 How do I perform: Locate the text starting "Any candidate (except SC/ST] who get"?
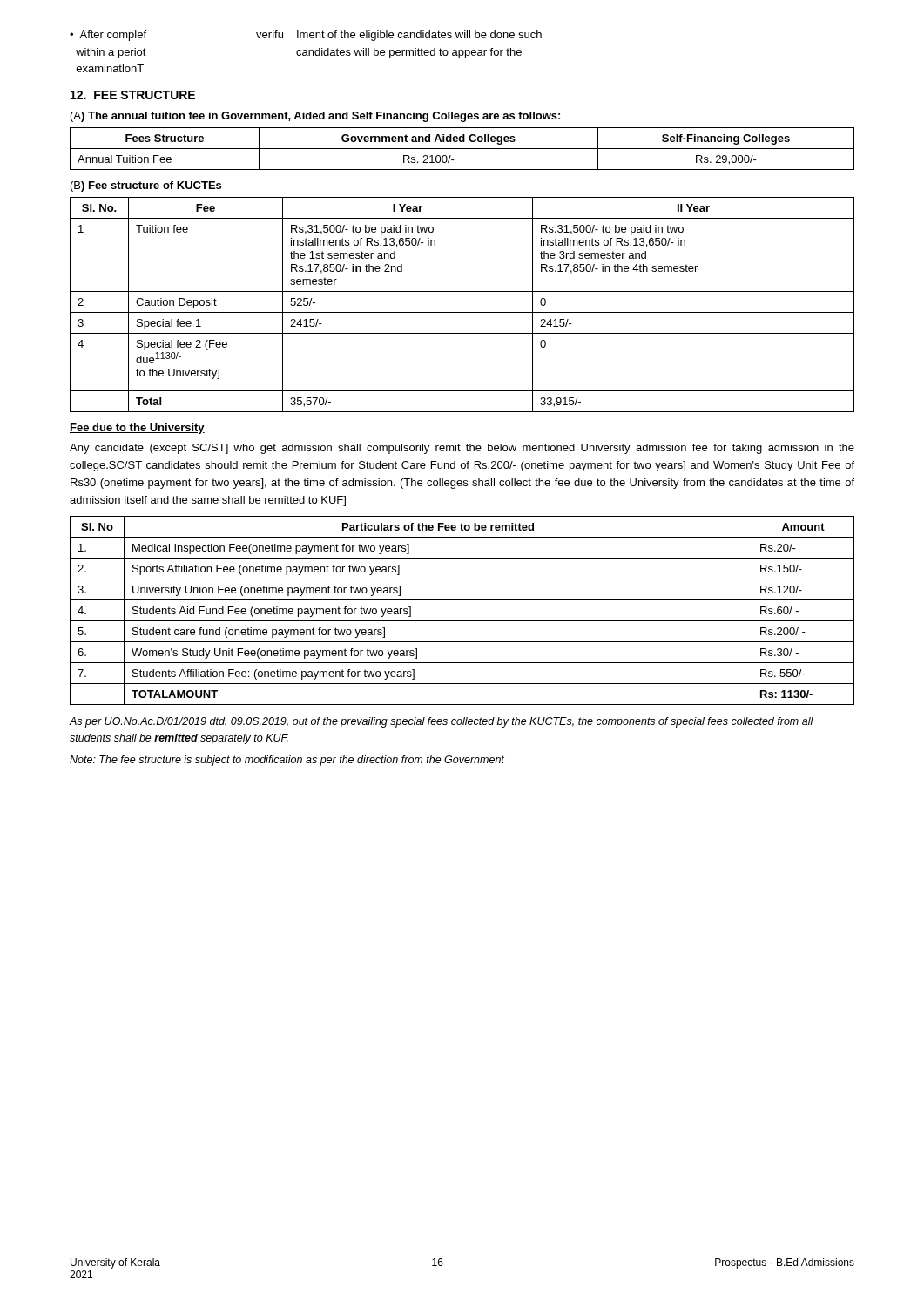coord(462,474)
